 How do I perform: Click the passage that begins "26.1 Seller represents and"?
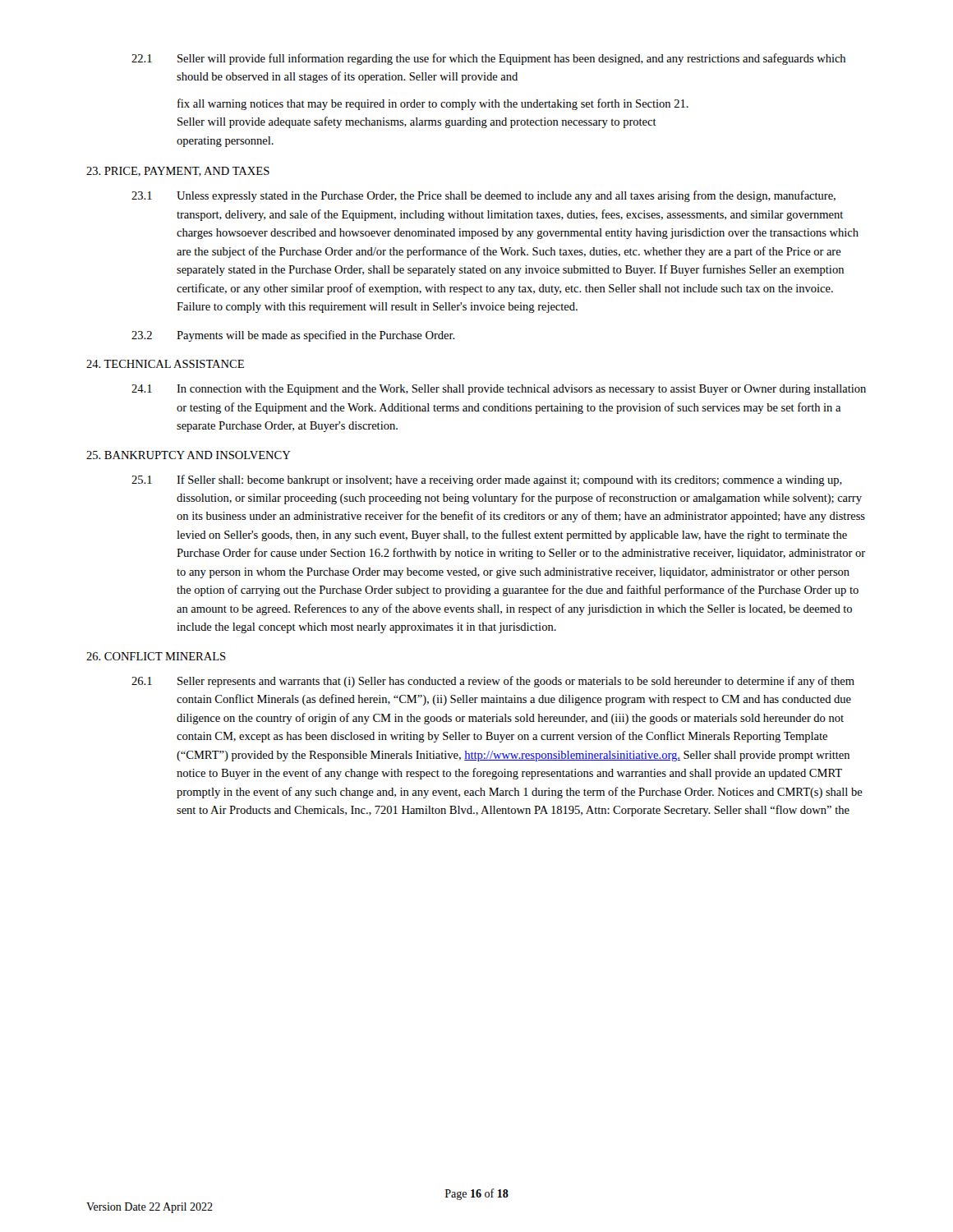499,745
